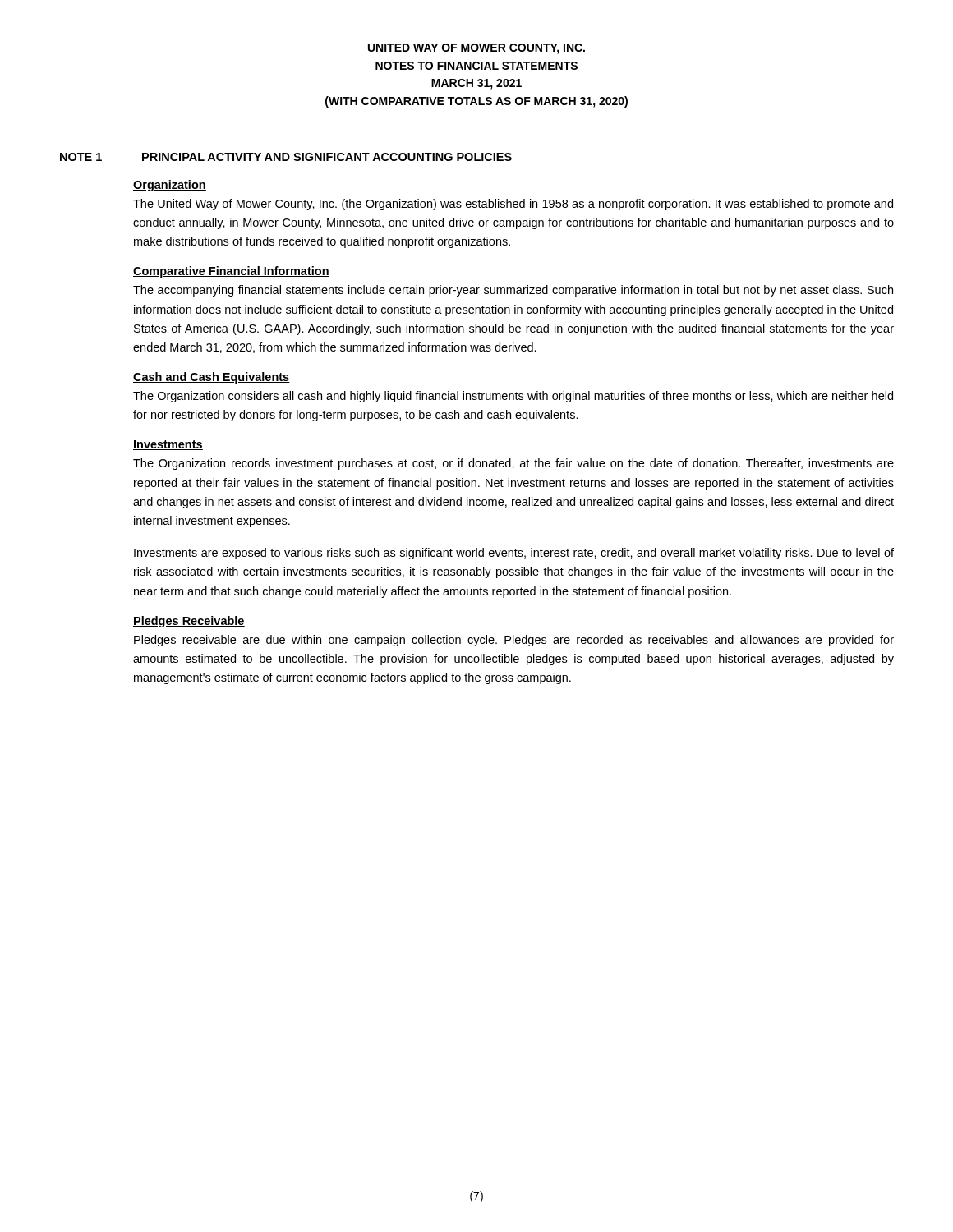953x1232 pixels.
Task: Select the text block starting "NOTE 1 PRINCIPAL ACTIVITY AND SIGNIFICANT"
Action: (286, 157)
